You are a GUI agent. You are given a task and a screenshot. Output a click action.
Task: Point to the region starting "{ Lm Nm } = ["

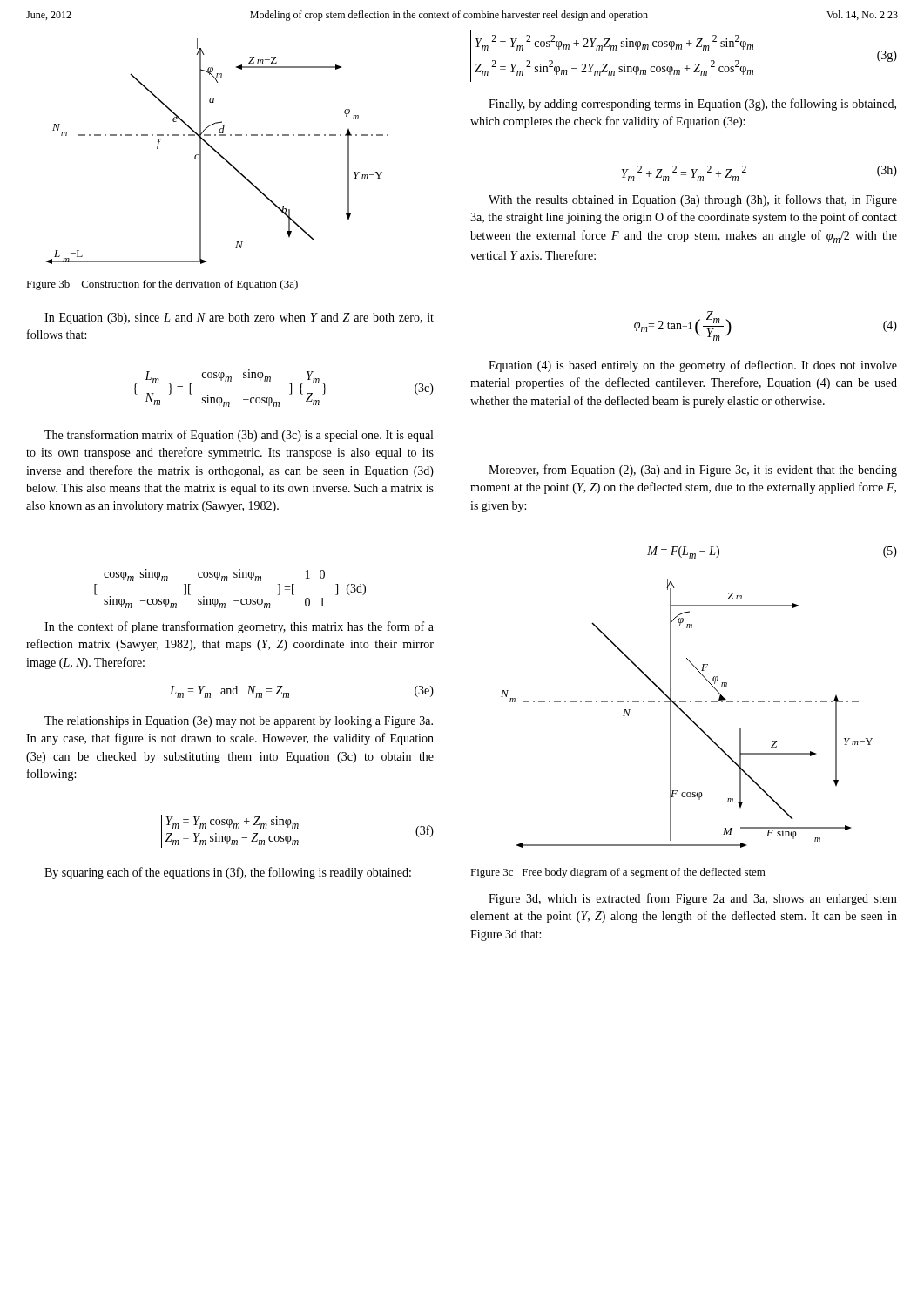tap(230, 389)
